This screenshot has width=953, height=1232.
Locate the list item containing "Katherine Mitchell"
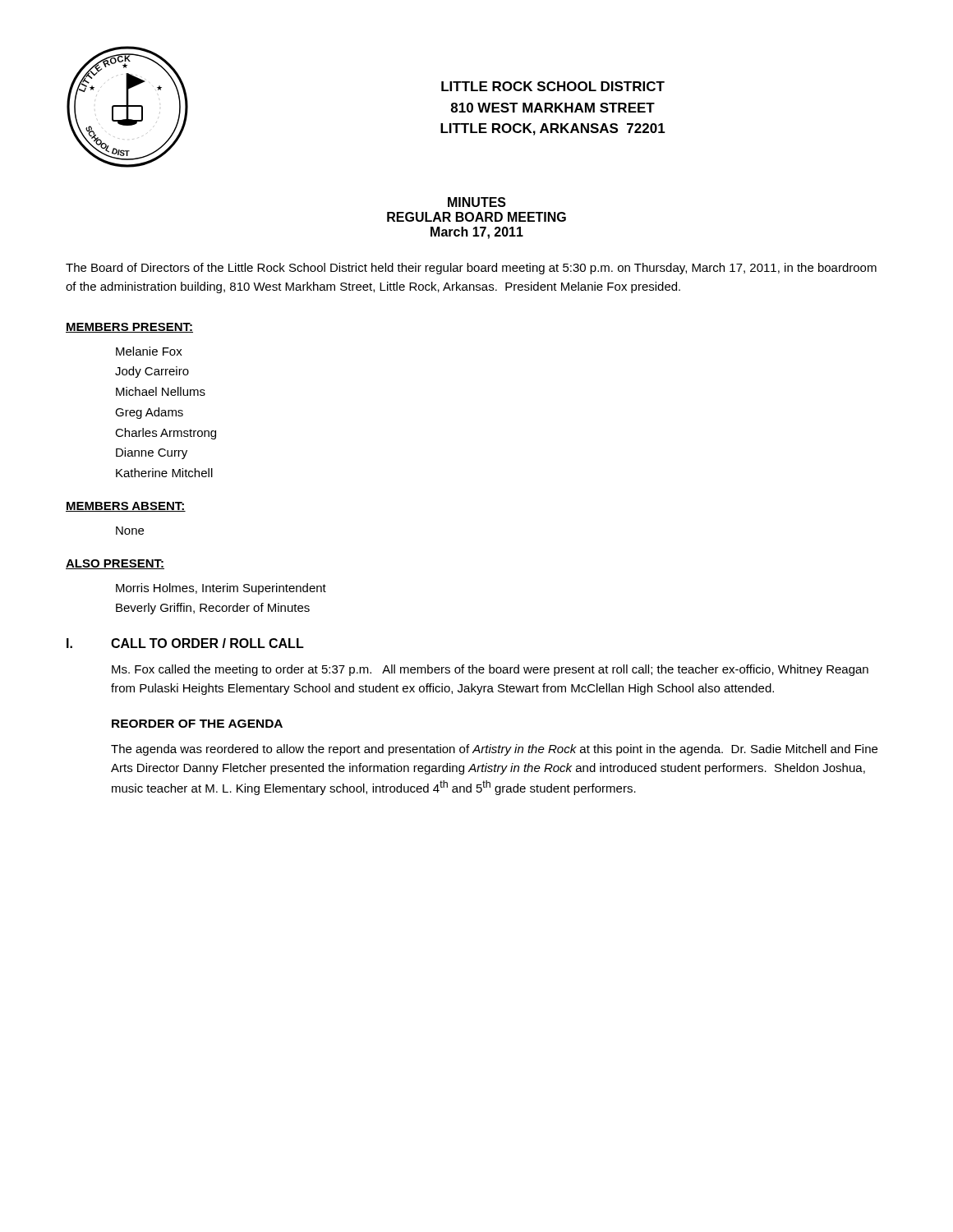coord(164,473)
